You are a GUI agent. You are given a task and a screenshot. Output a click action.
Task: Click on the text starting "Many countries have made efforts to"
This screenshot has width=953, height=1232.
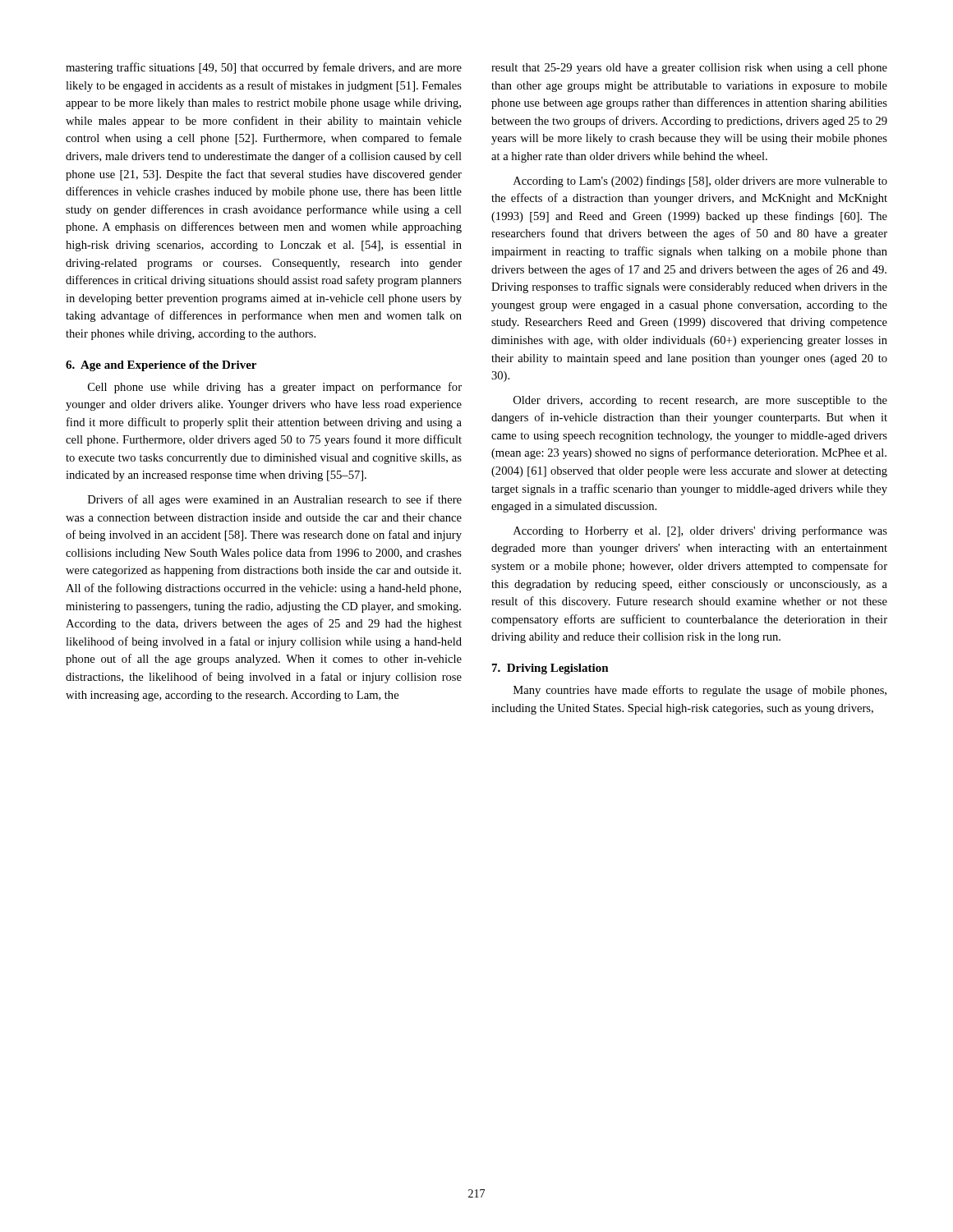689,699
